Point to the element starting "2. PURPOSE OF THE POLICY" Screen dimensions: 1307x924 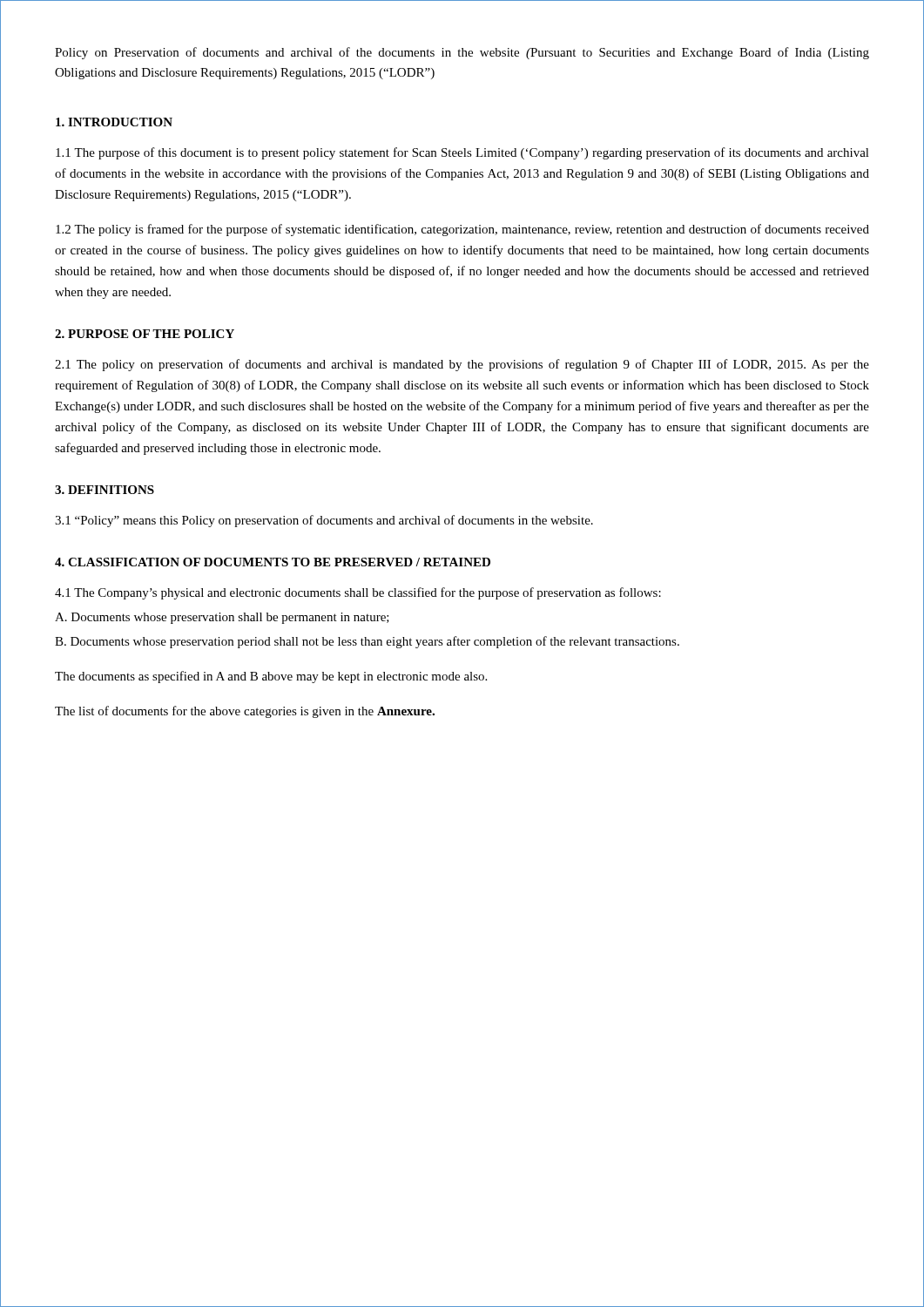(145, 333)
